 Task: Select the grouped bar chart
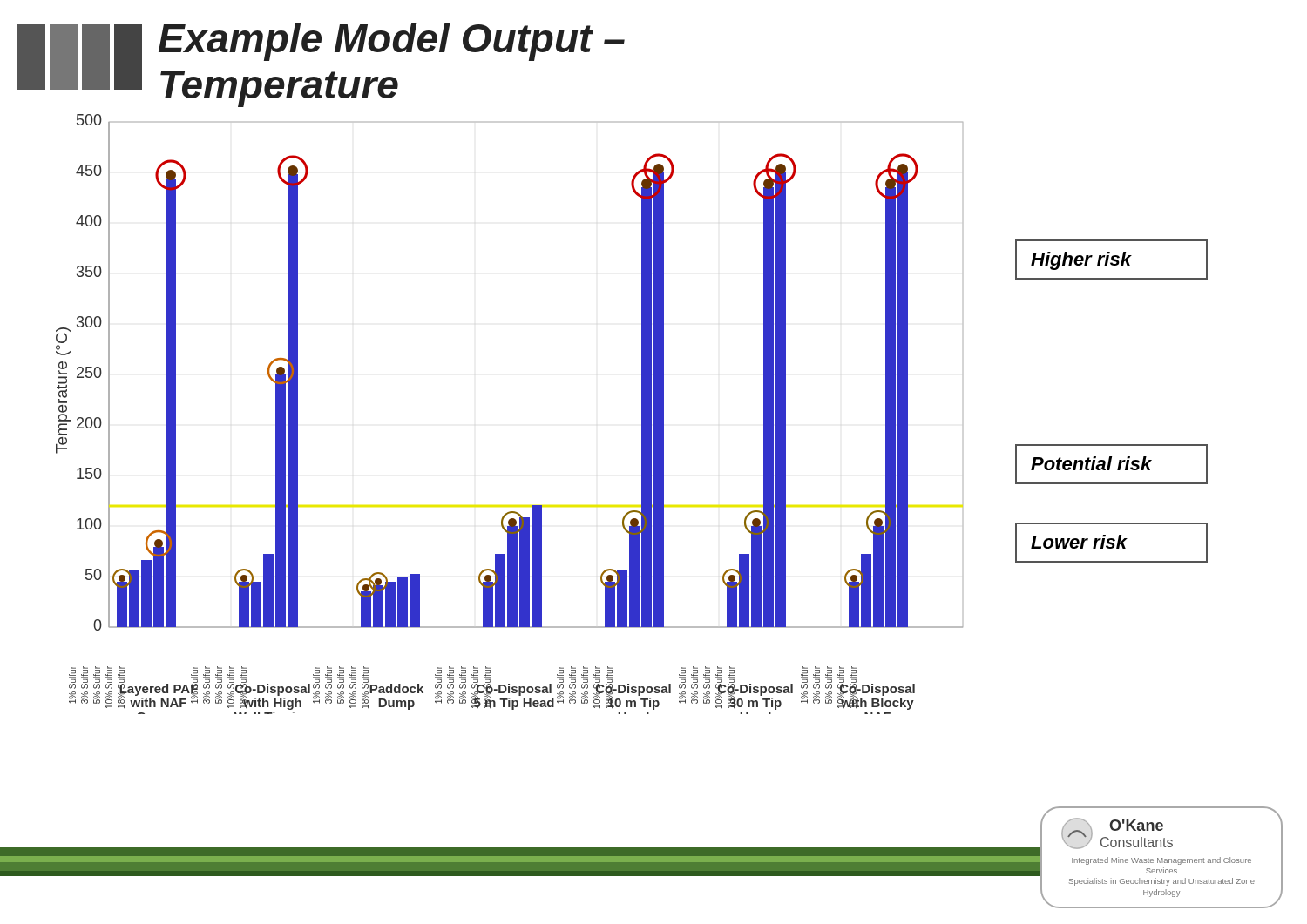pos(532,414)
